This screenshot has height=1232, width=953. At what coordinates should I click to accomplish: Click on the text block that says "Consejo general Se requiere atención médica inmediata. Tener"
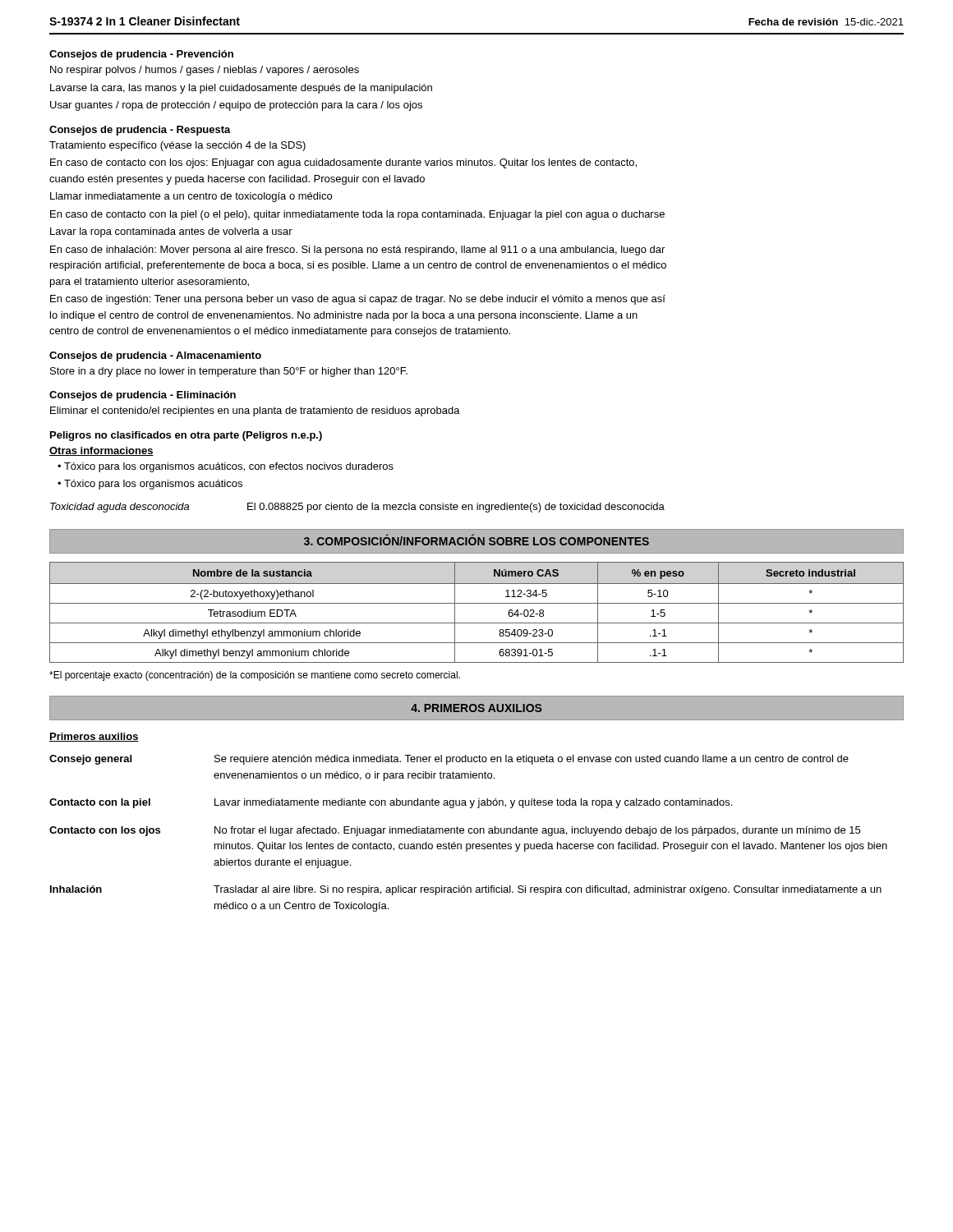(476, 767)
